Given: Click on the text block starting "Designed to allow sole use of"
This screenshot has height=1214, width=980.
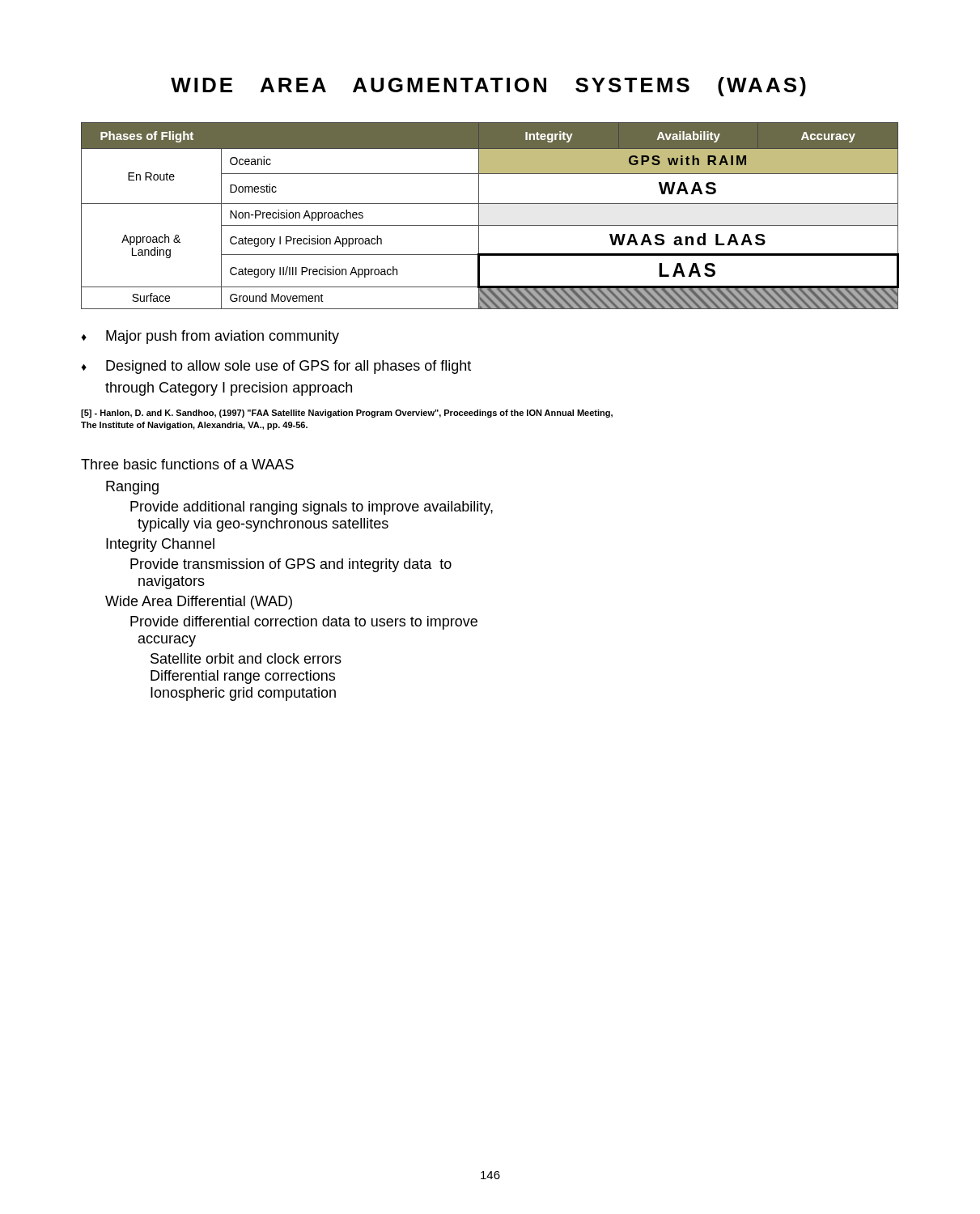Looking at the screenshot, I should pyautogui.click(x=276, y=367).
